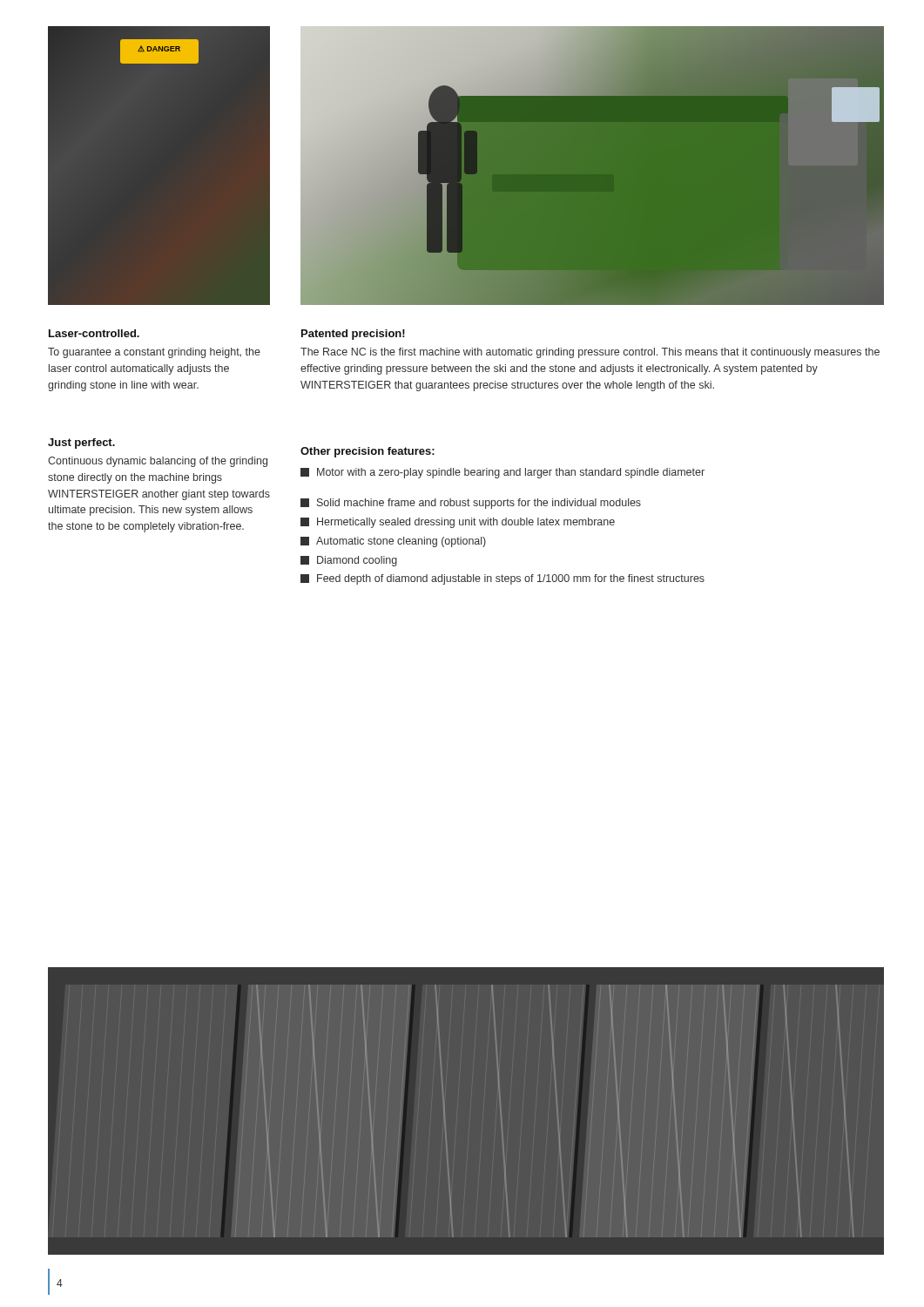Locate the element starting "Patented precision!"
The image size is (924, 1307).
point(353,333)
